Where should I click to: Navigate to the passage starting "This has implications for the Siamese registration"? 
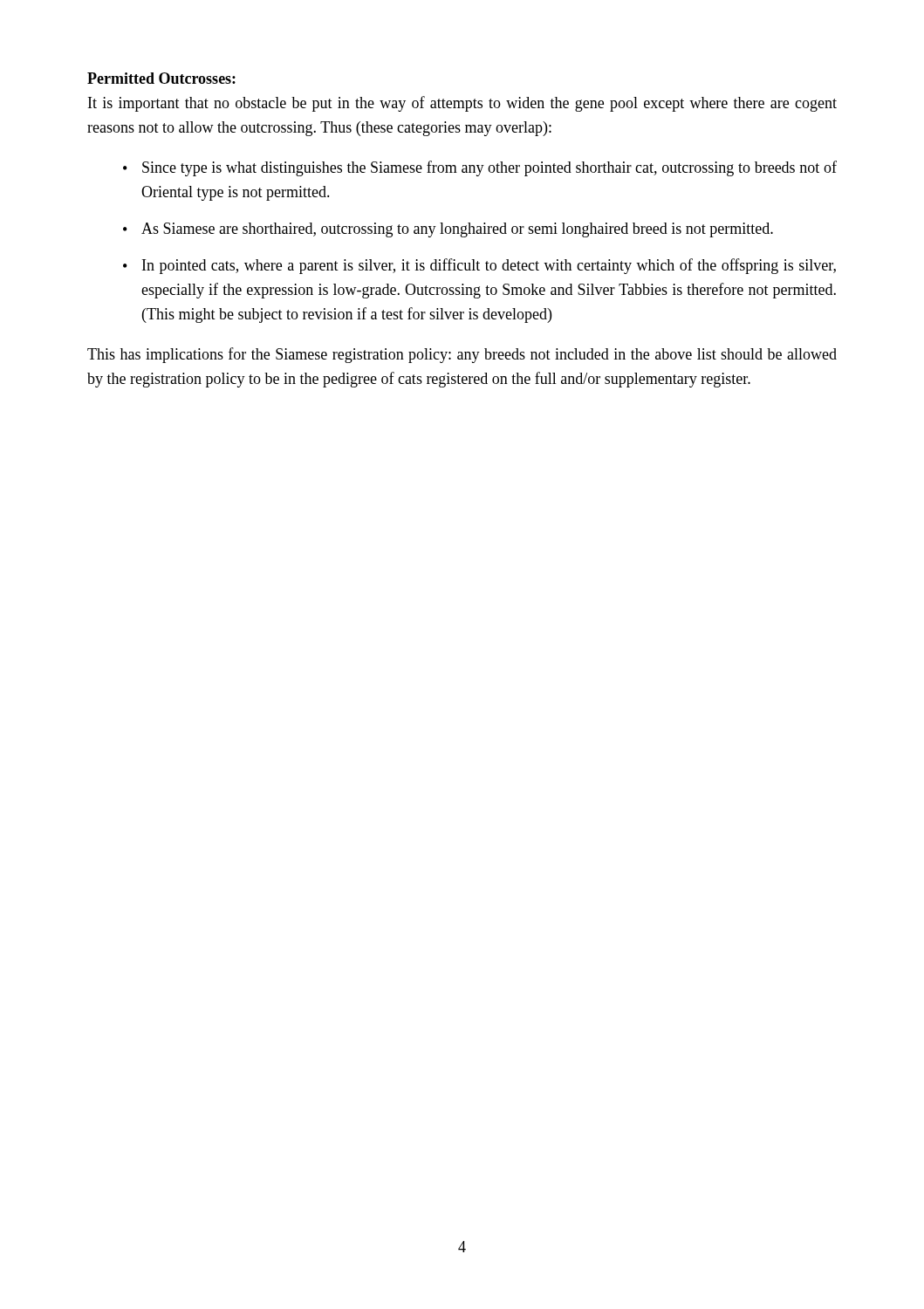(x=462, y=367)
